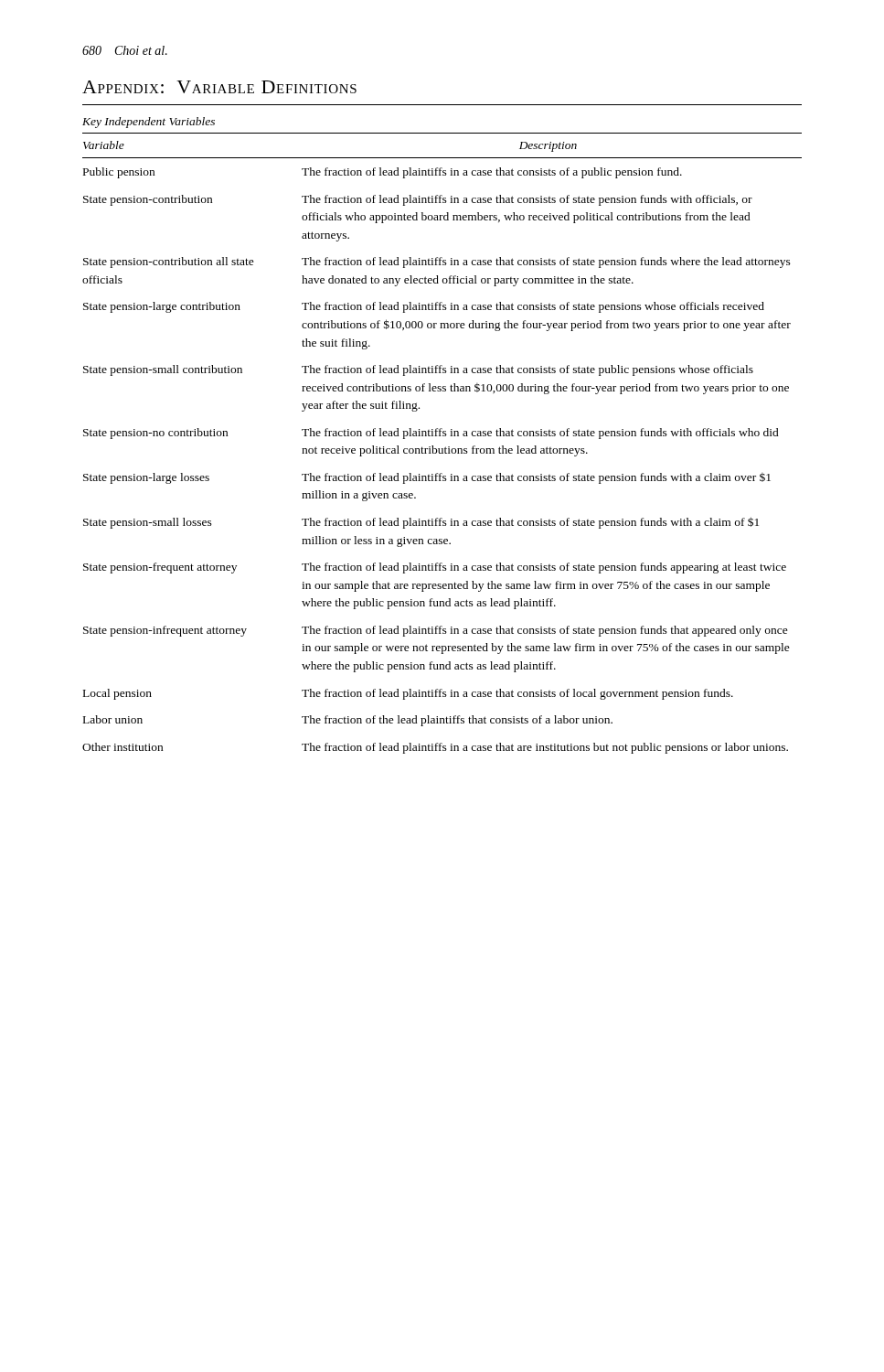Locate the element starting "Appendix: Variable Definitions"
The width and height of the screenshot is (884, 1372).
pyautogui.click(x=220, y=86)
